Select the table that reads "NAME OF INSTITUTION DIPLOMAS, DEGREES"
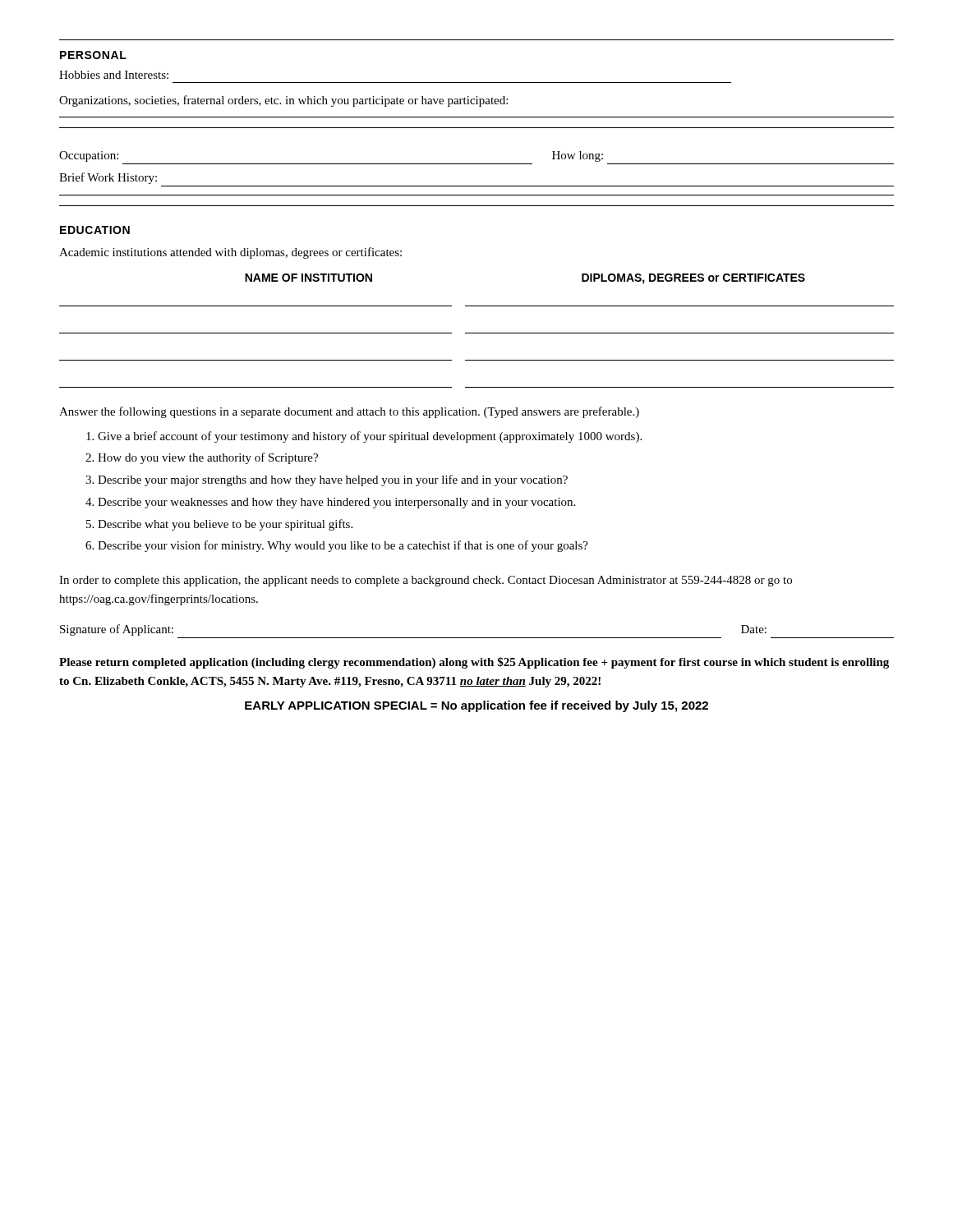This screenshot has width=953, height=1232. click(476, 329)
